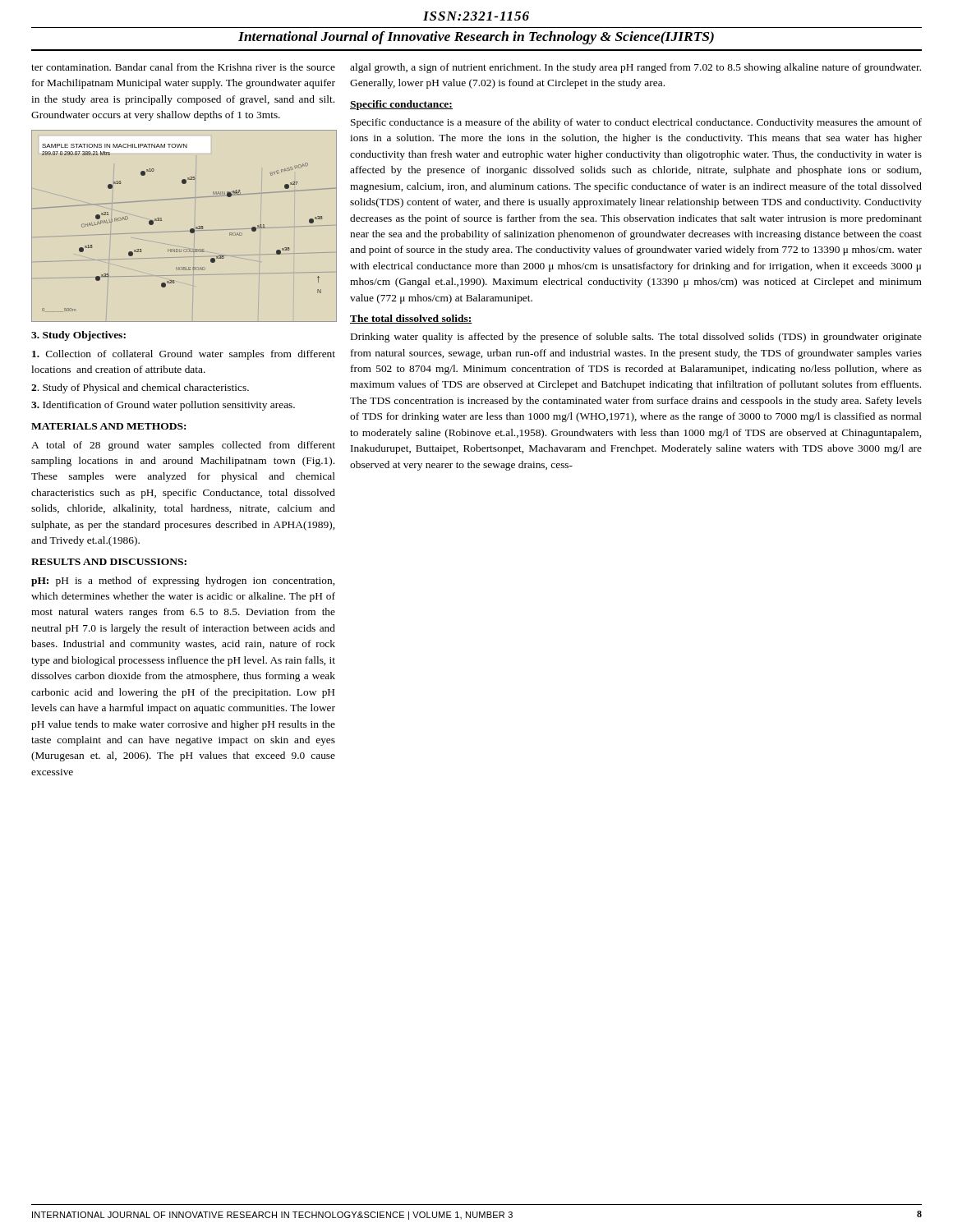Locate the section header that says "MATERIALS AND METHODS:"

coord(109,425)
